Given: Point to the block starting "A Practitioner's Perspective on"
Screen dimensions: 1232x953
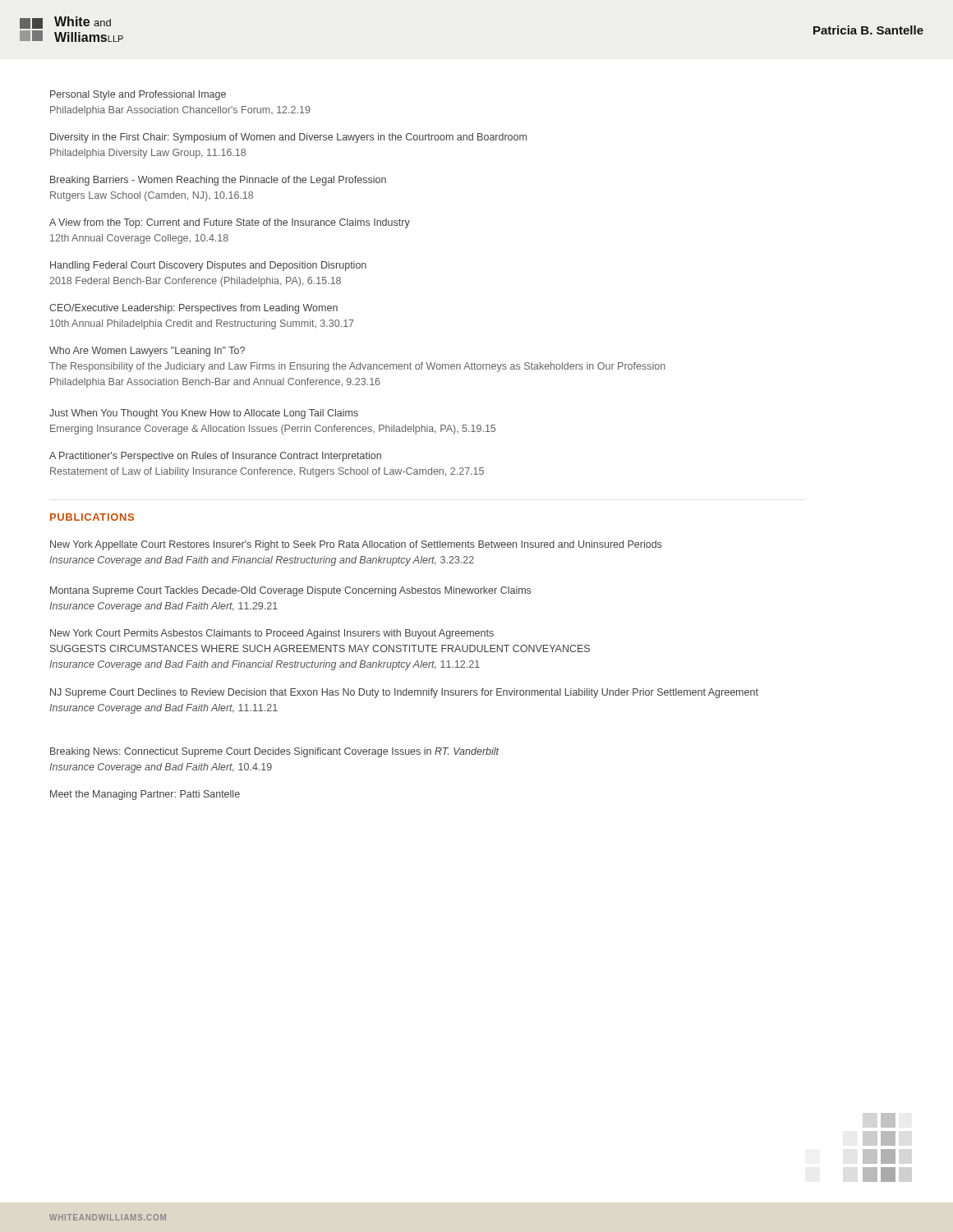Looking at the screenshot, I should (267, 464).
